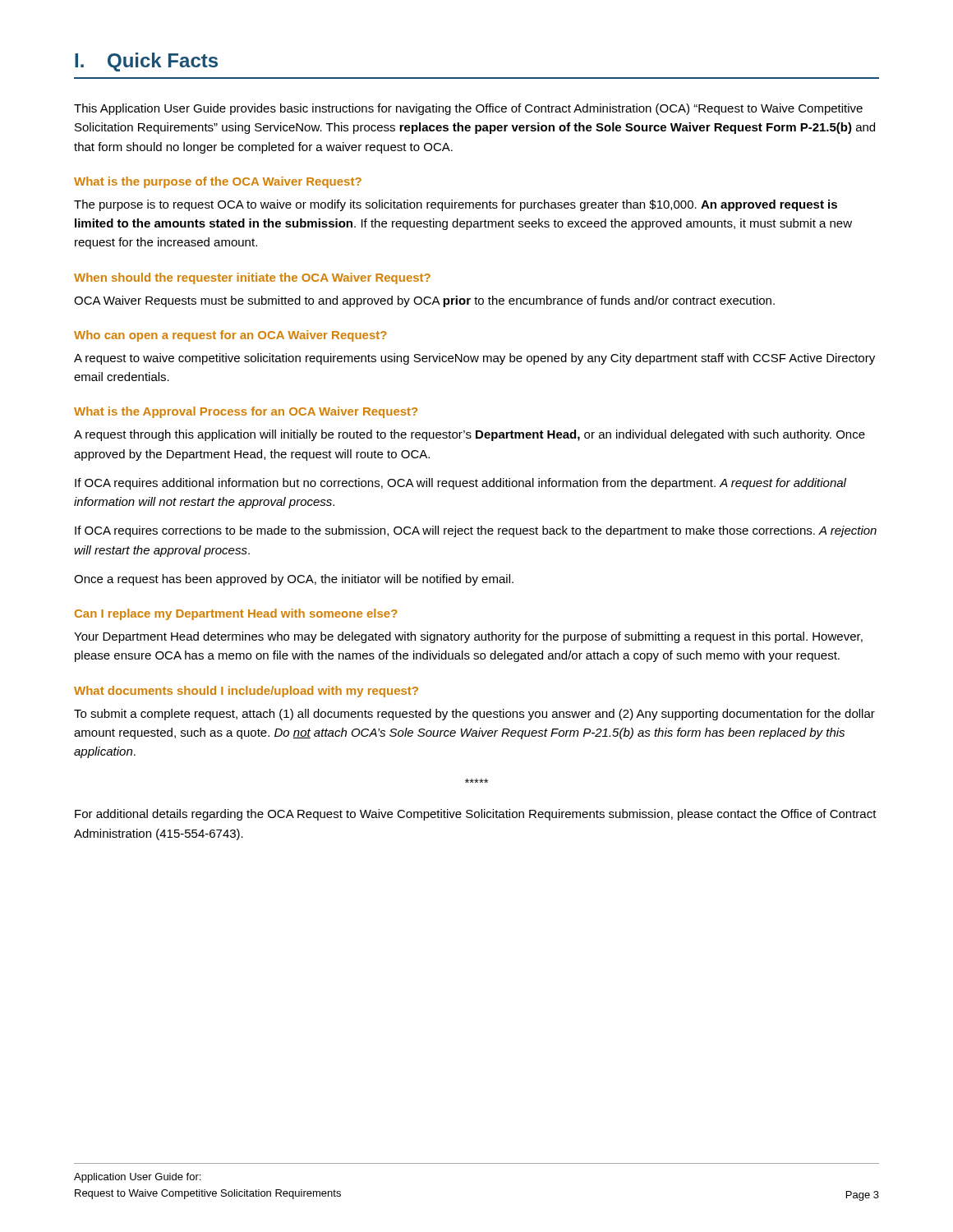
Task: Point to the block starting "Can I replace"
Action: [236, 614]
